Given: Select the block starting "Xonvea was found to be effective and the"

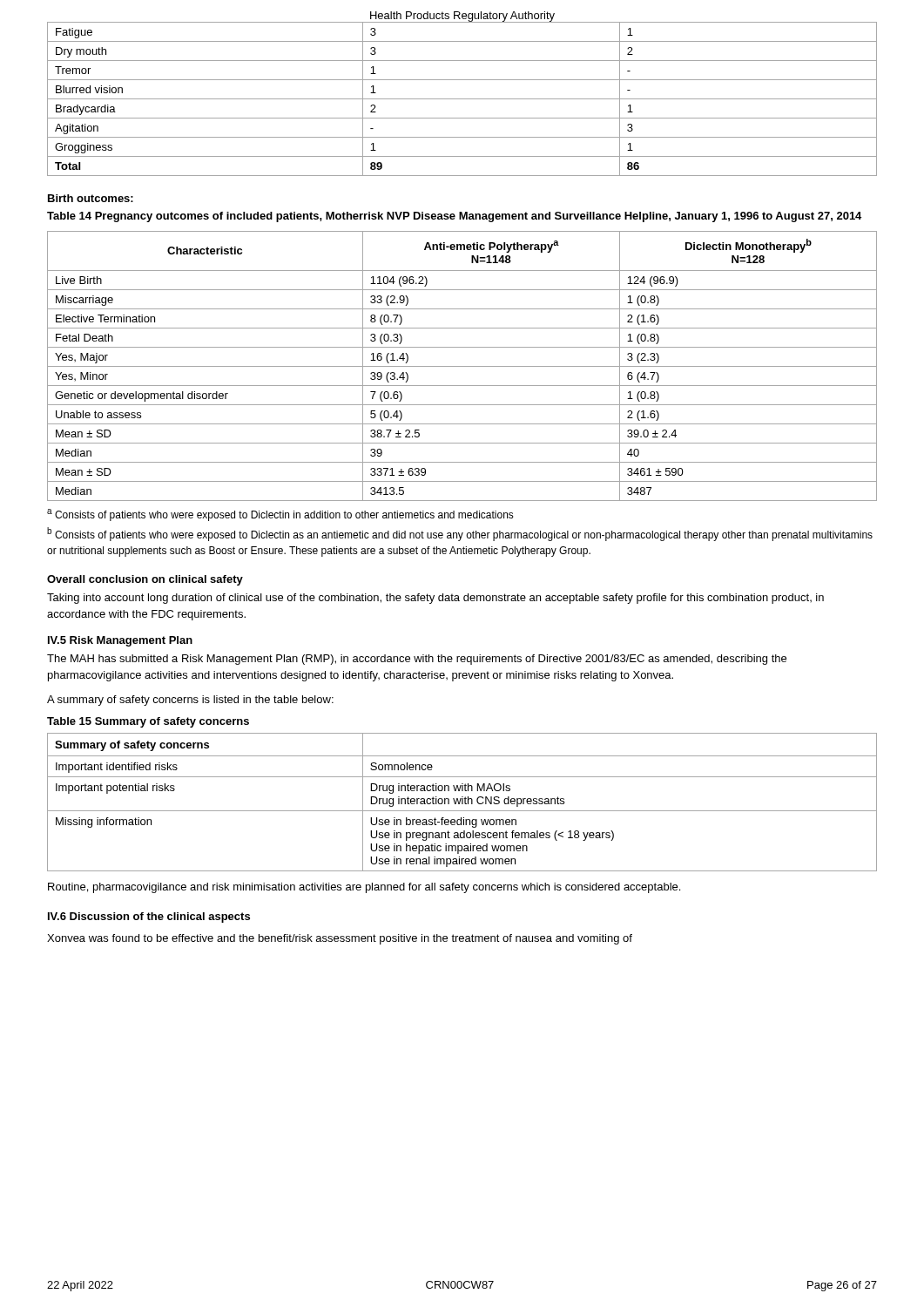Looking at the screenshot, I should (x=340, y=938).
